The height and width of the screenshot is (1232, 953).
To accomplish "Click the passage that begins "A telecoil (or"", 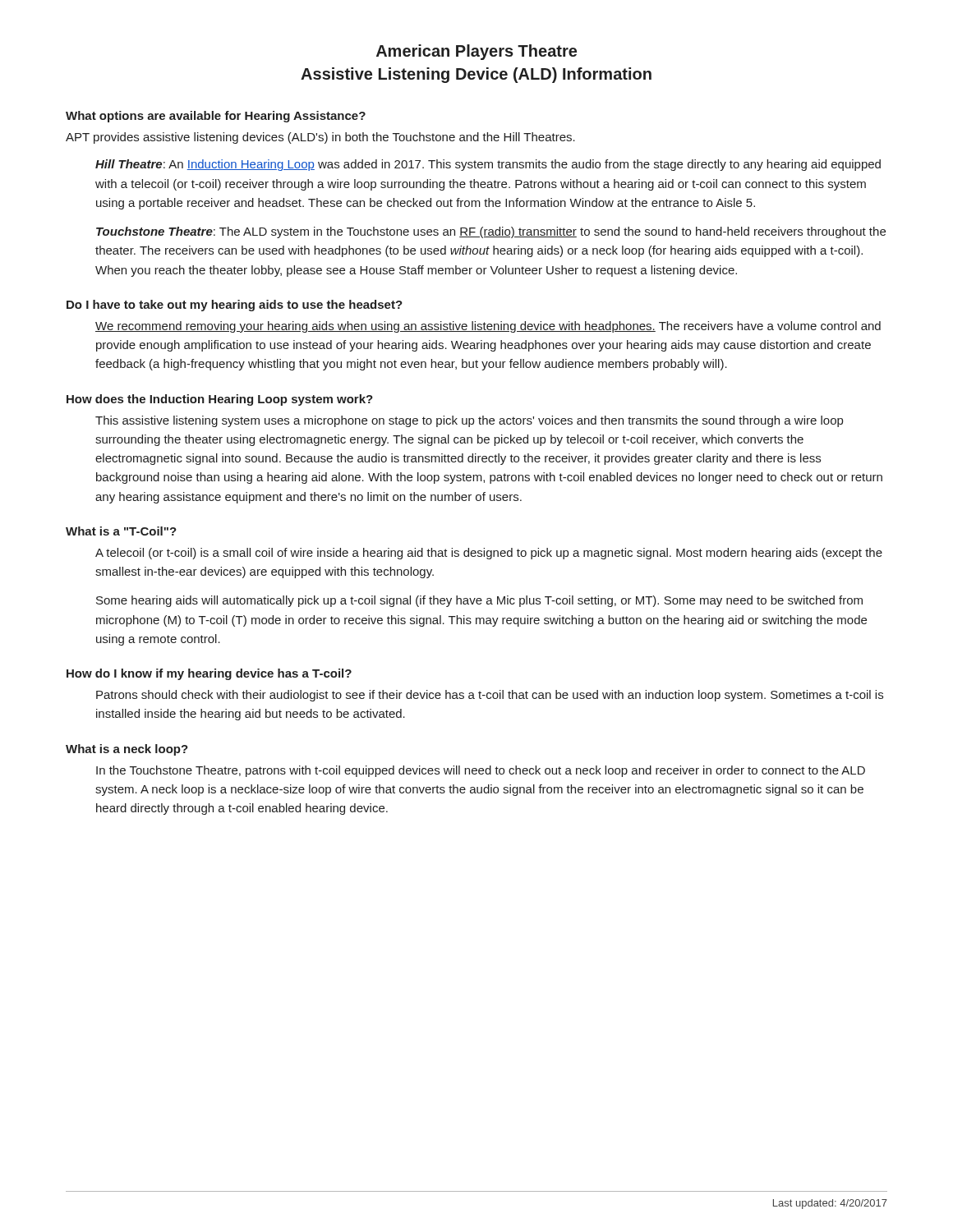I will [489, 562].
